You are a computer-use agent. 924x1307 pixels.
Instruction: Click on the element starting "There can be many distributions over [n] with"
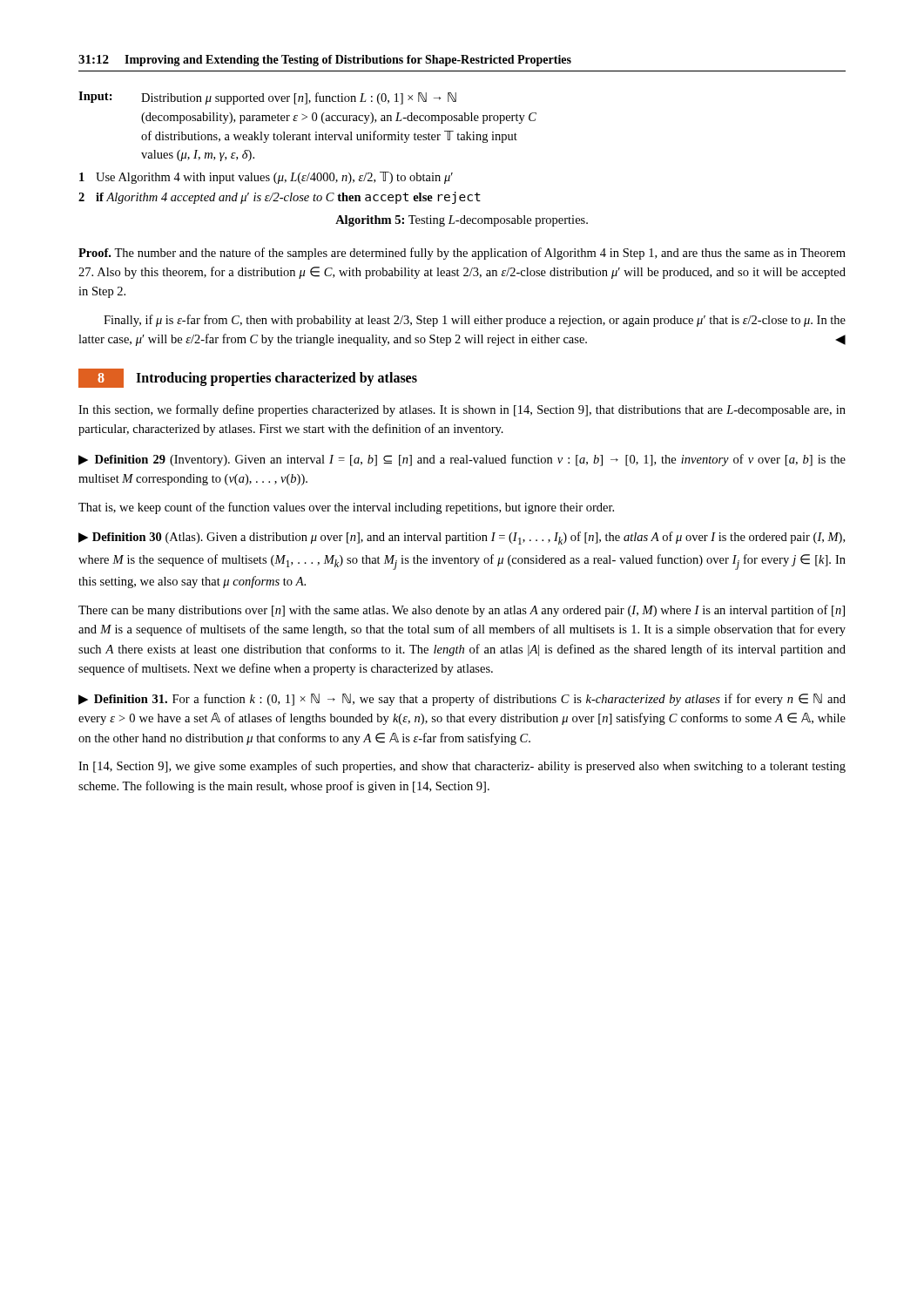pos(462,639)
